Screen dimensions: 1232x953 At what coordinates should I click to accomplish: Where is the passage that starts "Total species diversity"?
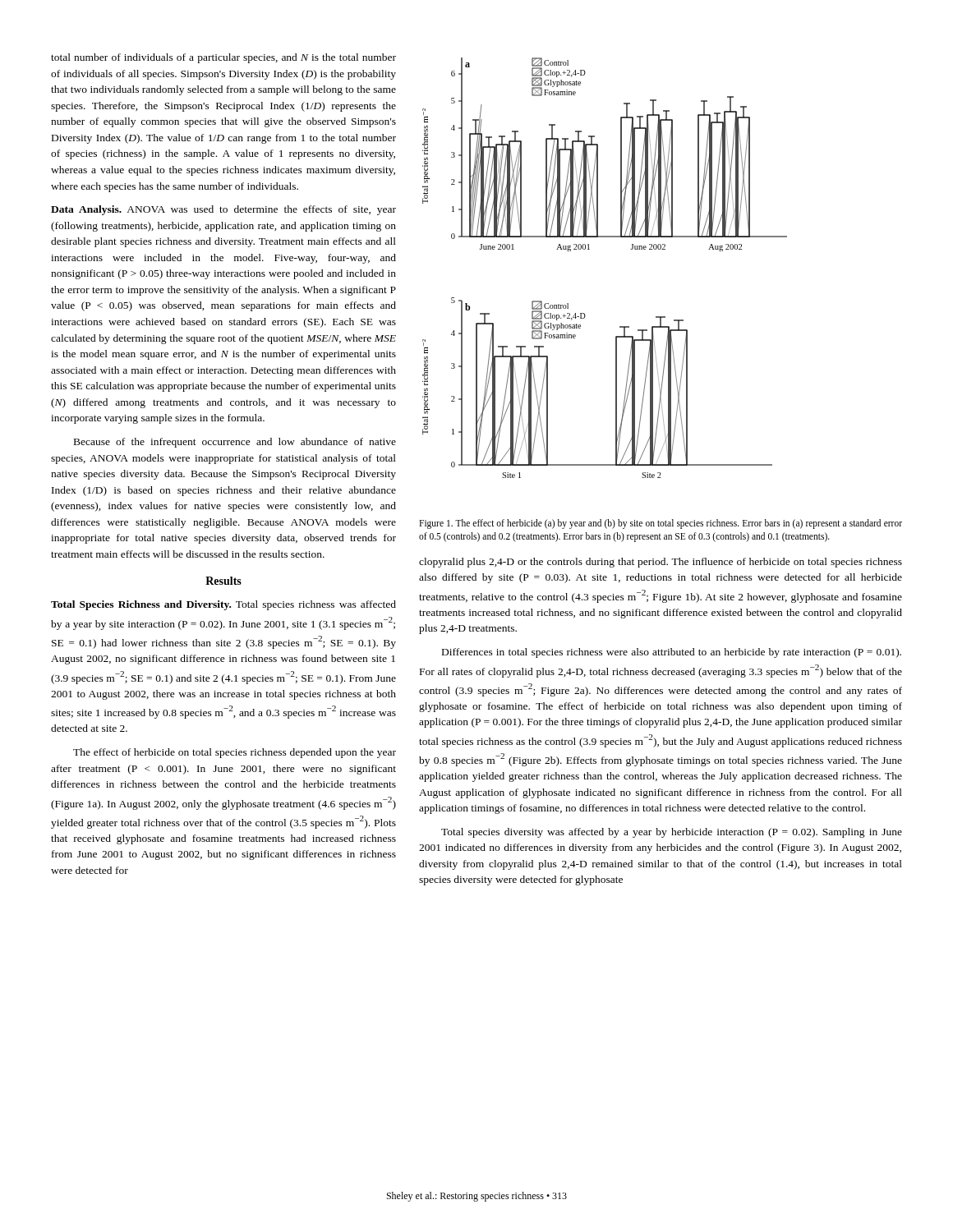(x=661, y=856)
